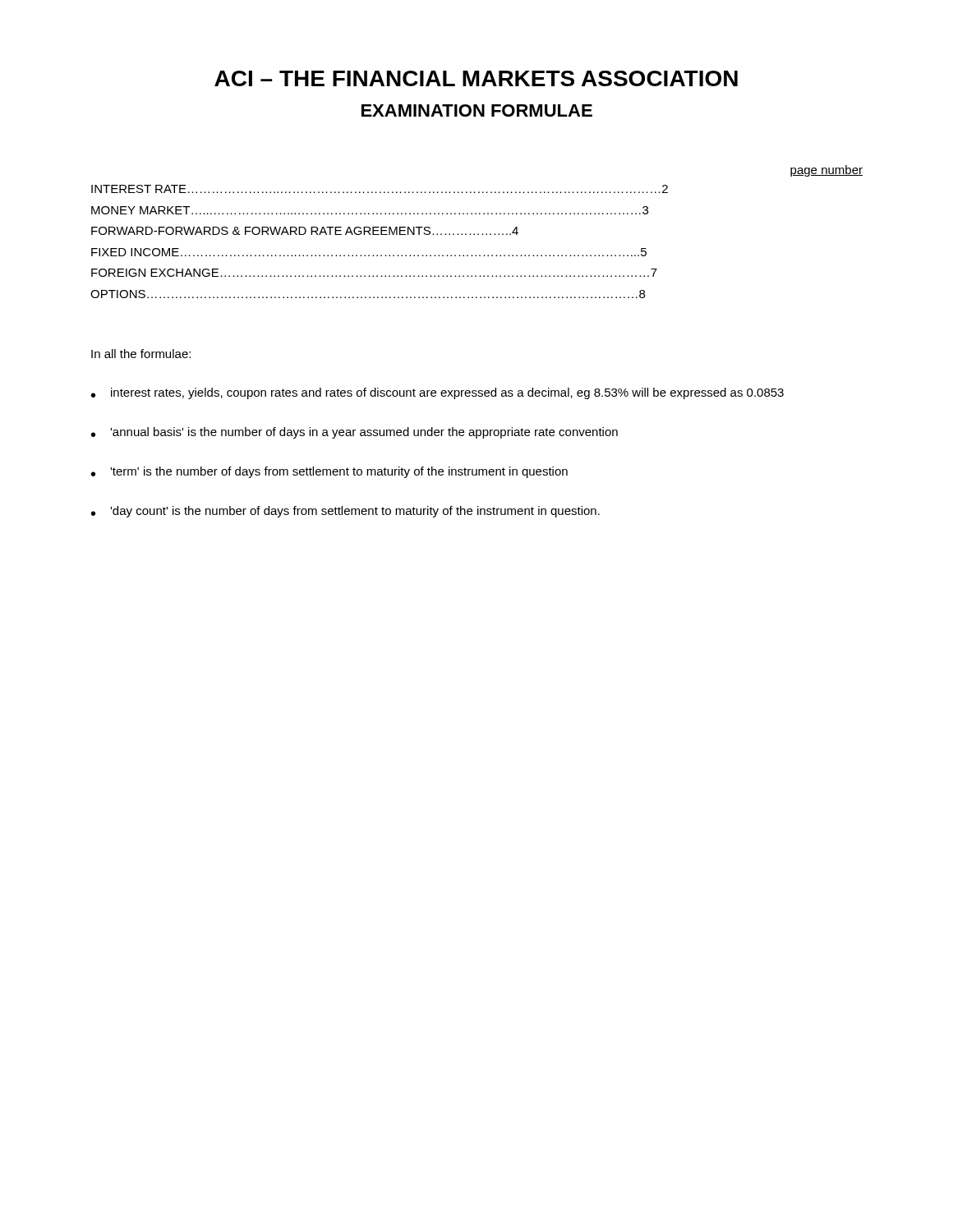Where is the title that starts "ACI – THE FINANCIAL MARKETS"?
Screen dimensions: 1232x953
pyautogui.click(x=476, y=79)
